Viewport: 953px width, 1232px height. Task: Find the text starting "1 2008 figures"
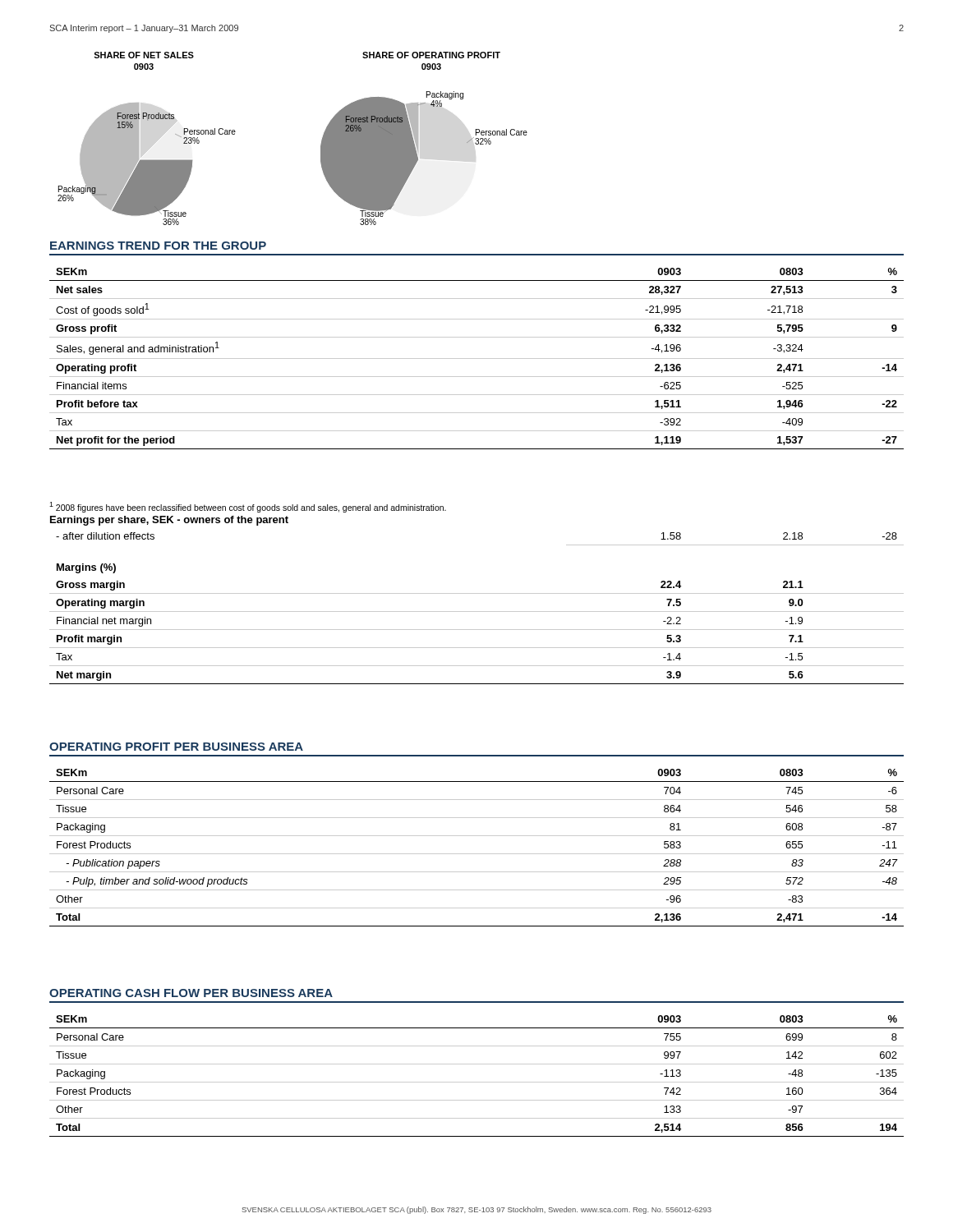tap(248, 507)
